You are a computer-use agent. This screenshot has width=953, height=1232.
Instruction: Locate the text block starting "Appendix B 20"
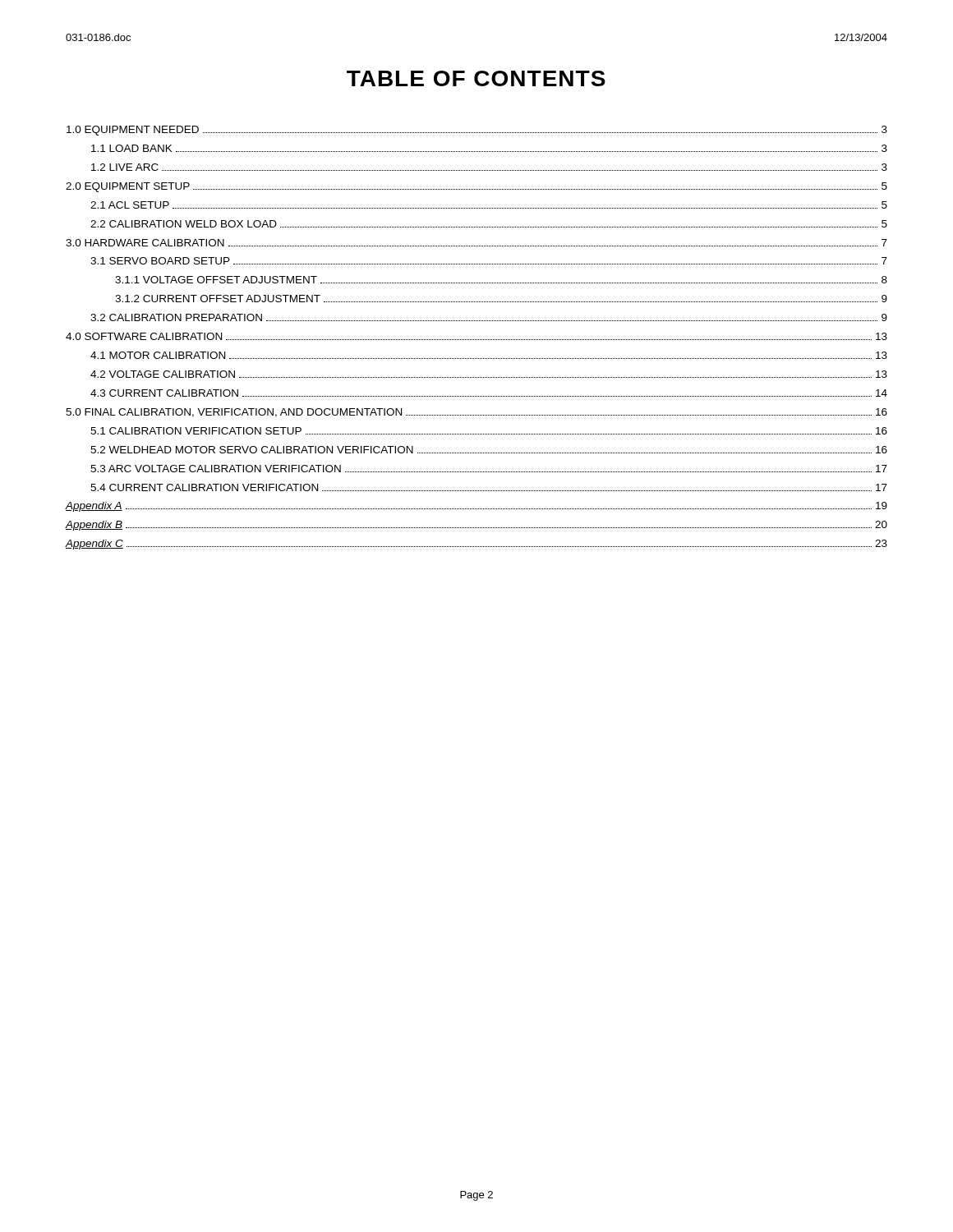[x=476, y=526]
